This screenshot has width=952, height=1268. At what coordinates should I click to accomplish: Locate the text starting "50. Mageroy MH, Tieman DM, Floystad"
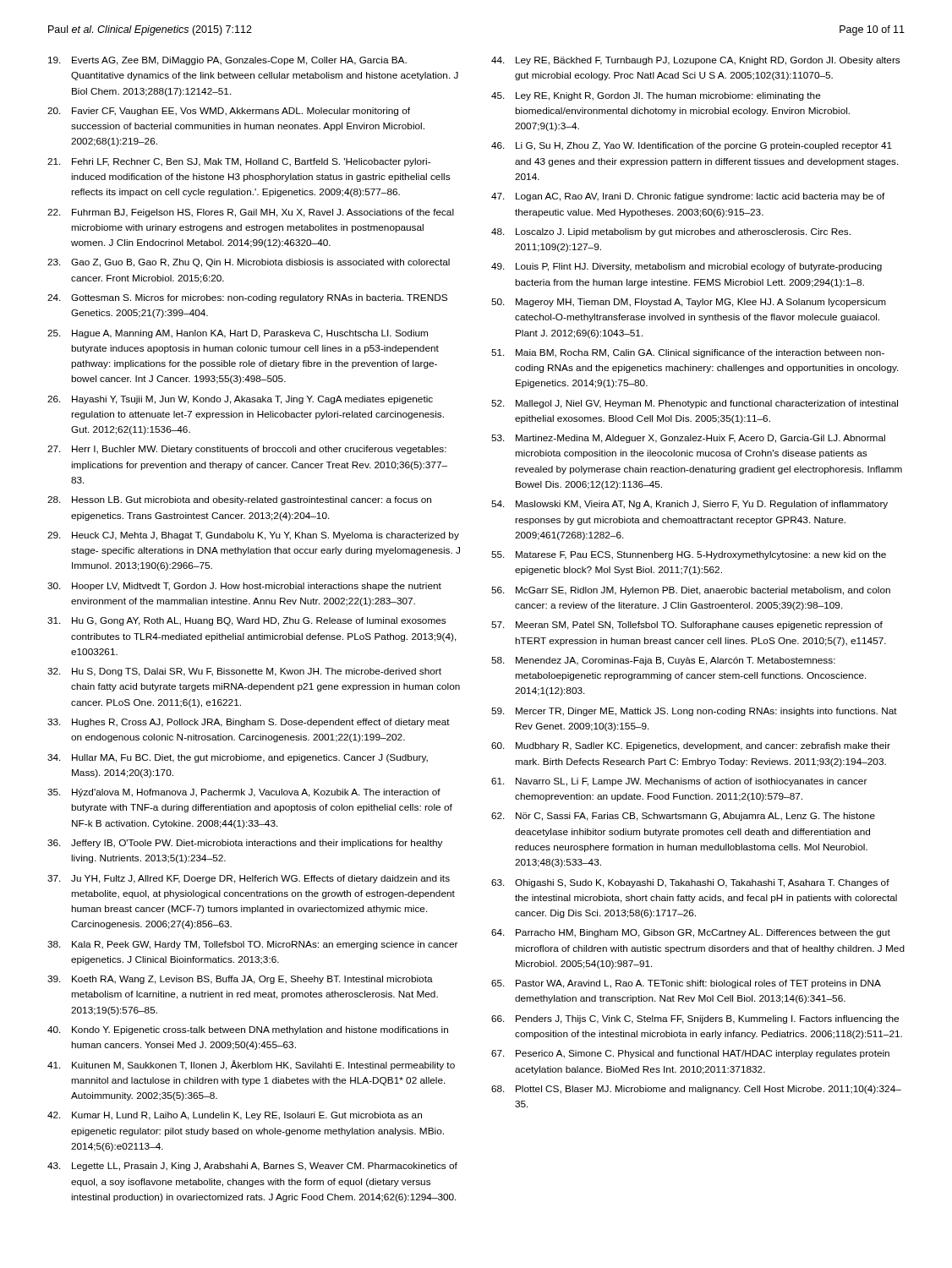(698, 317)
